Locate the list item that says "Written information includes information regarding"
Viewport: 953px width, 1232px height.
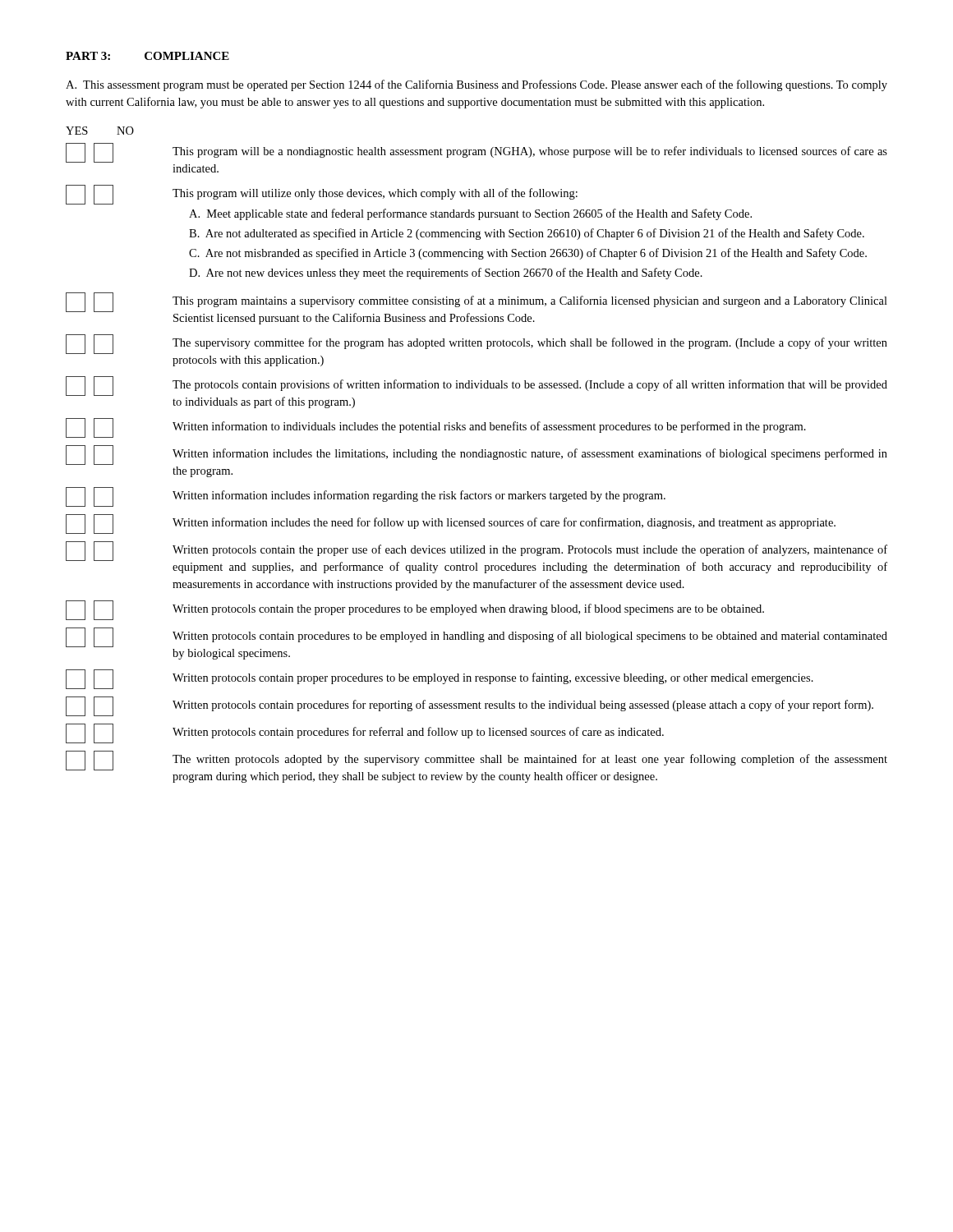tap(476, 497)
